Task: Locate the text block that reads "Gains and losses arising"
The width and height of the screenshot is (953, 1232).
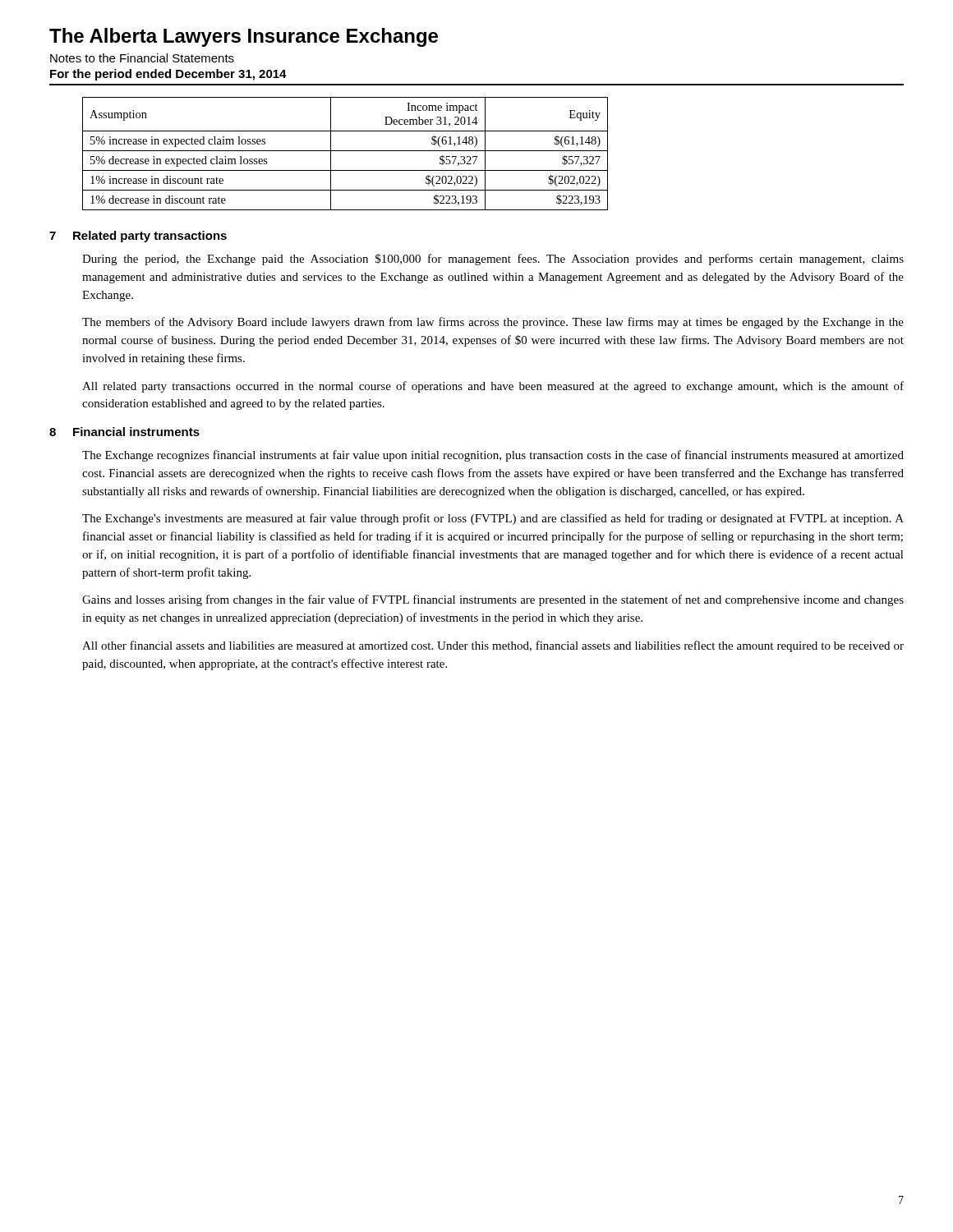Action: [493, 609]
